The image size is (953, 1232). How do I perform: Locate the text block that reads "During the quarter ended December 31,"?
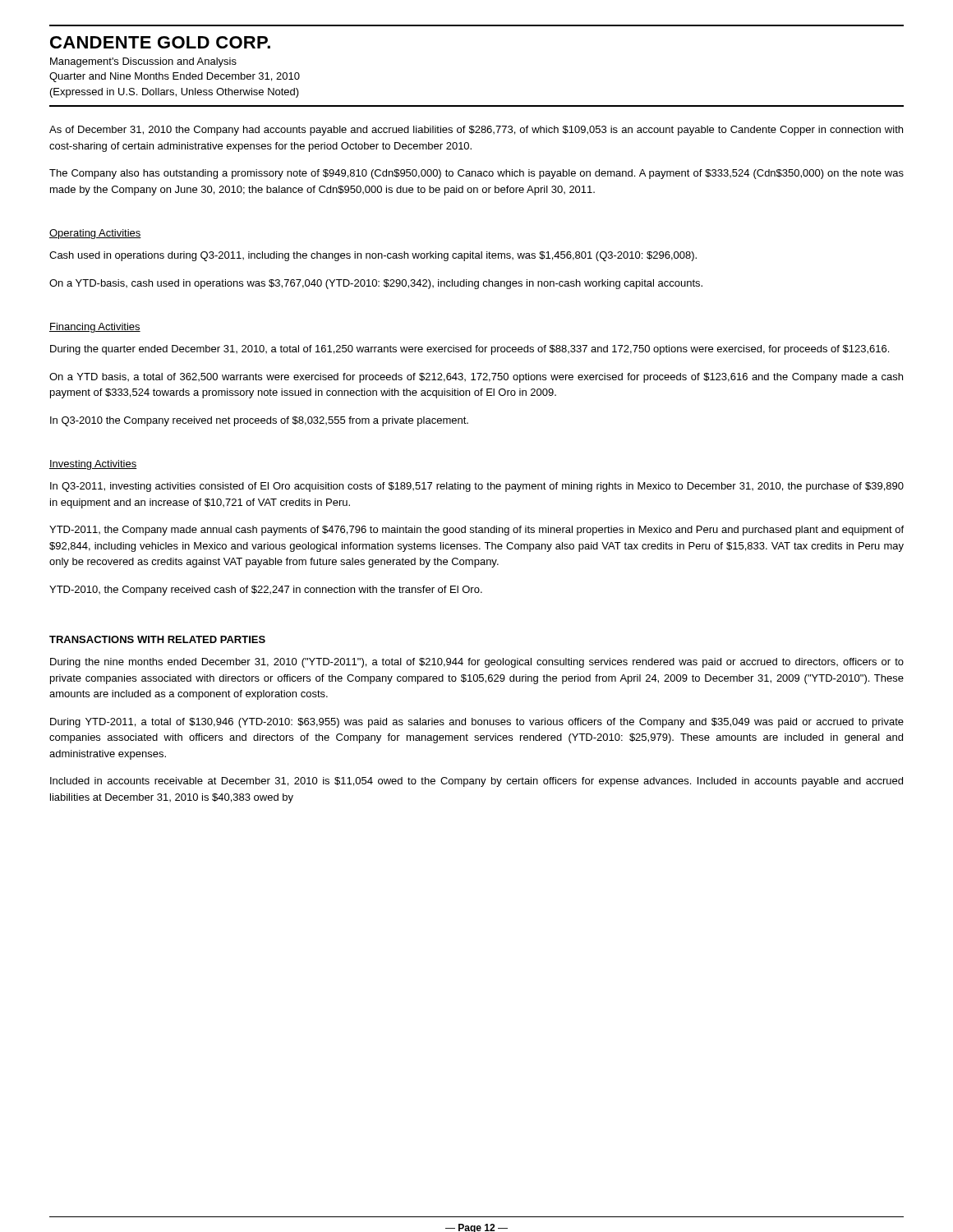[470, 349]
